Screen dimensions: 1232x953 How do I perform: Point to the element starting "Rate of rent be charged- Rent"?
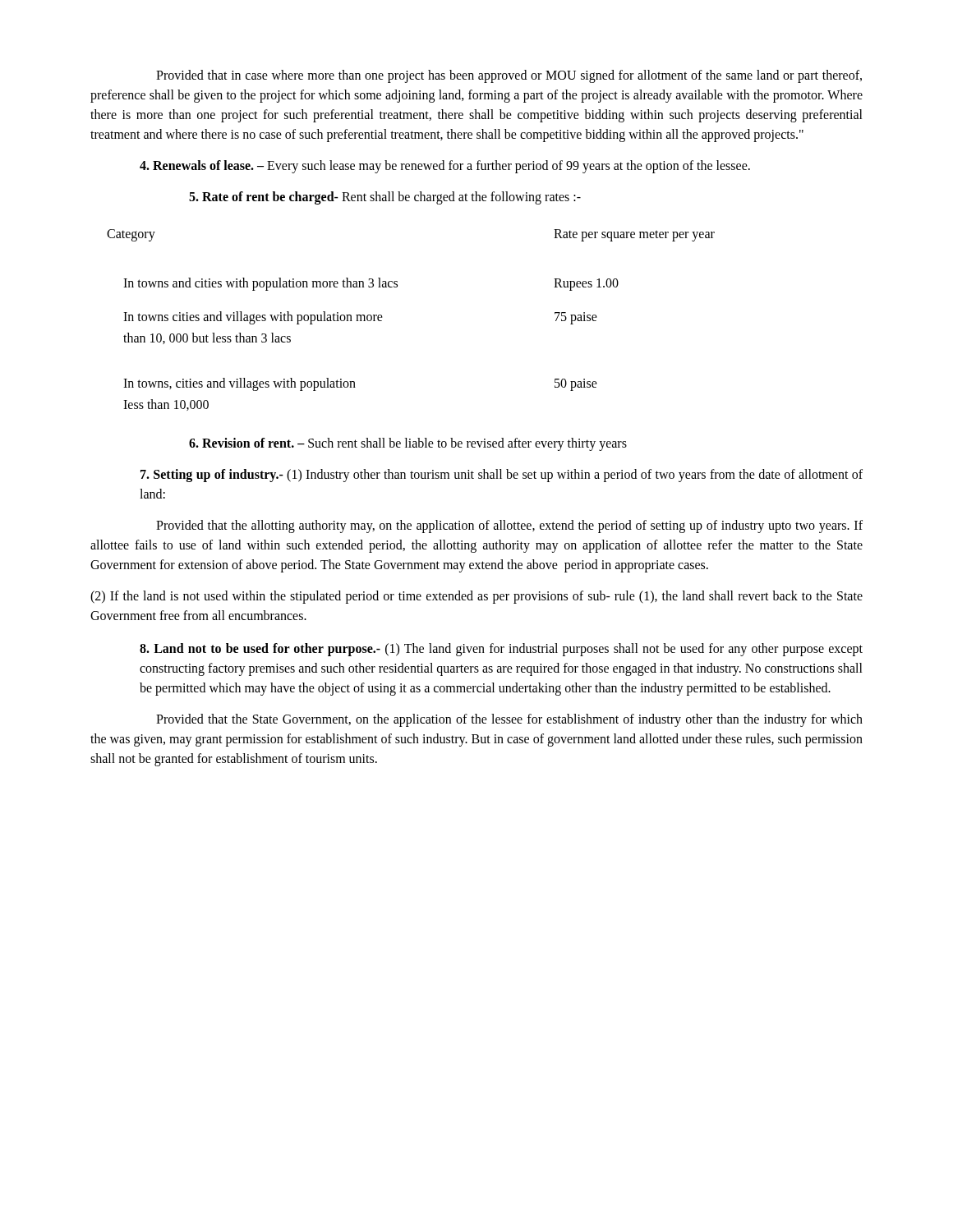385,197
